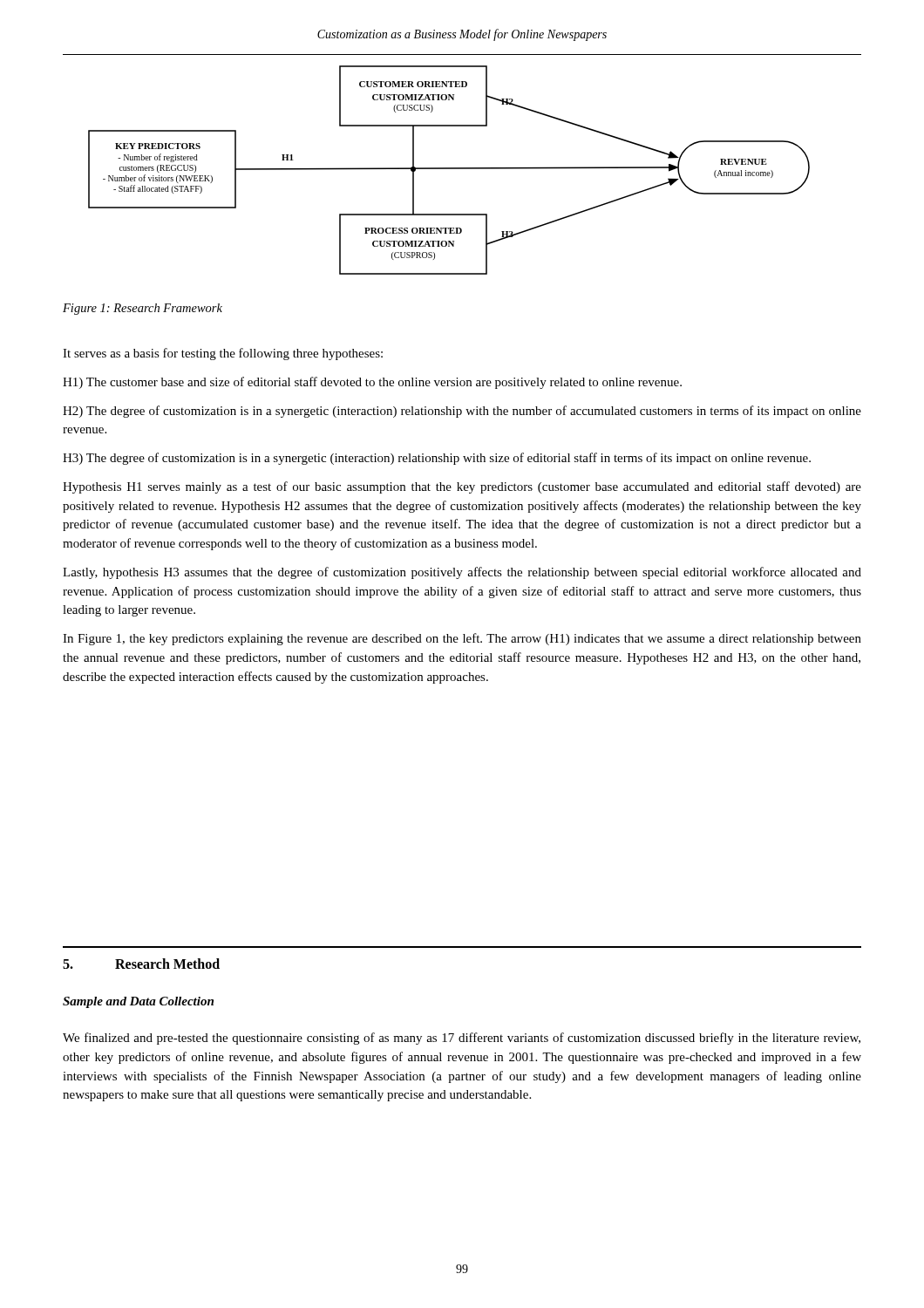
Task: Click on the text block starting "H3) The degree of customization is in"
Action: click(462, 459)
